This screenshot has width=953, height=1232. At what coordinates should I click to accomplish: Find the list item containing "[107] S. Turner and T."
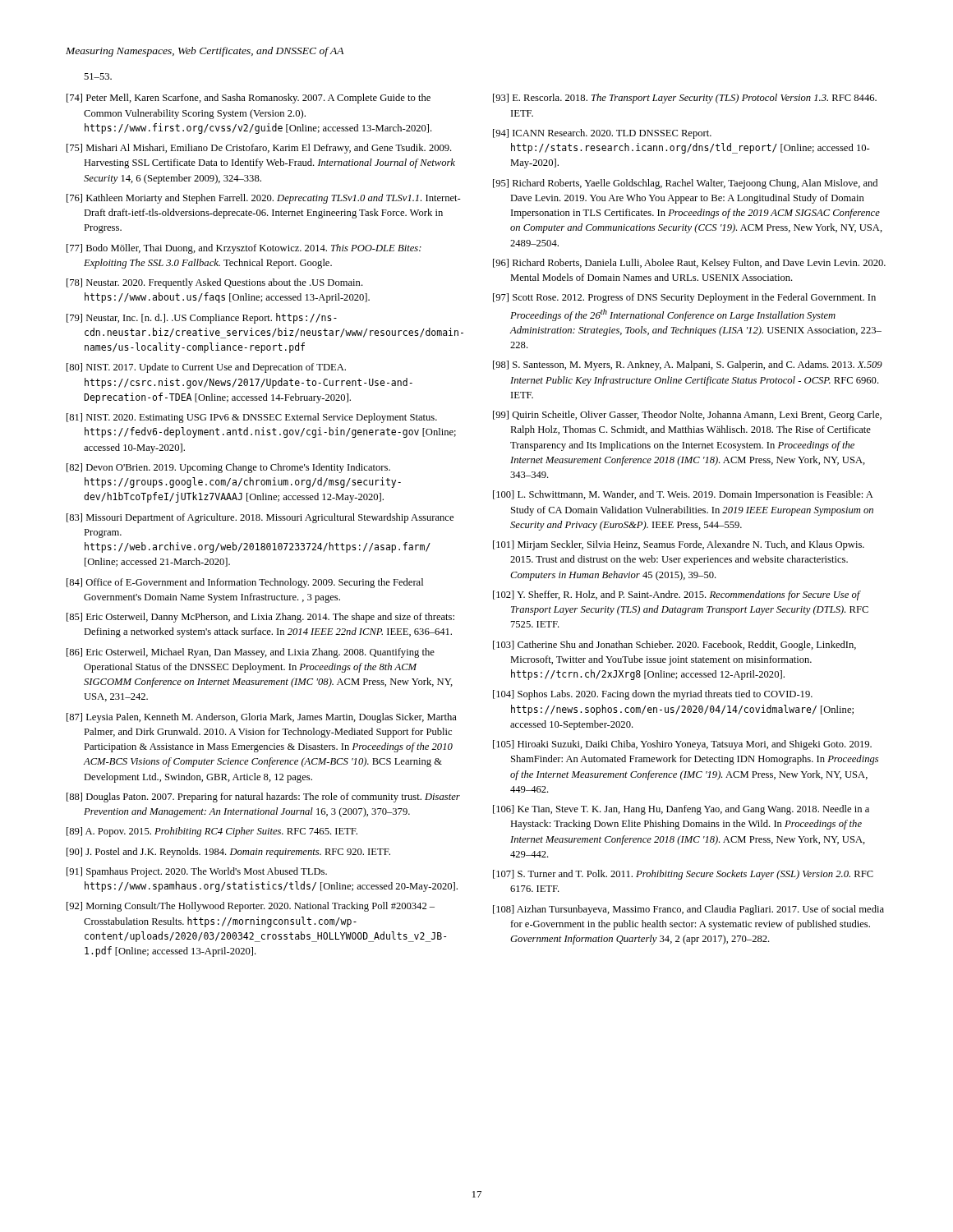[x=683, y=882]
